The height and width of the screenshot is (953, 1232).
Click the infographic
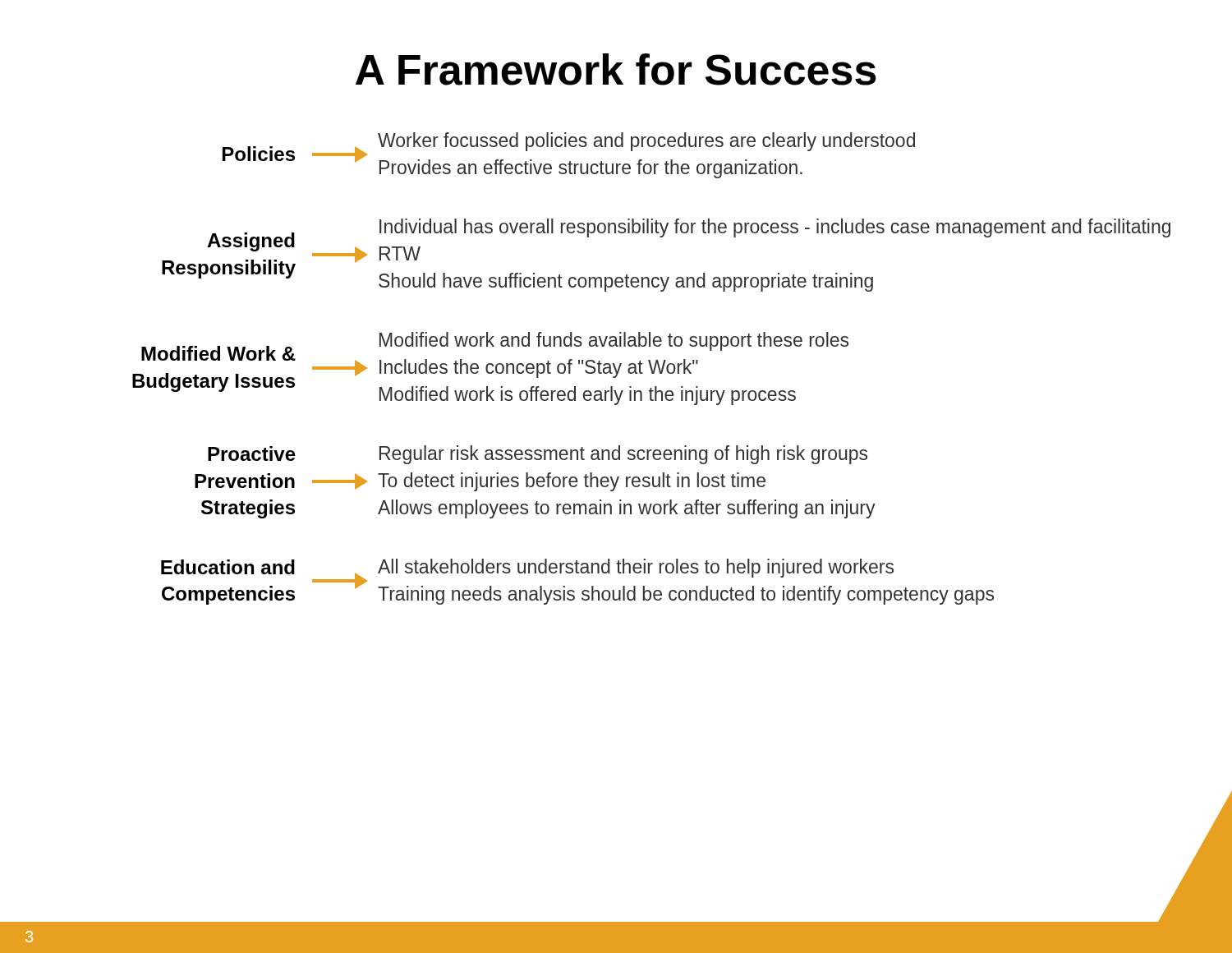click(641, 507)
